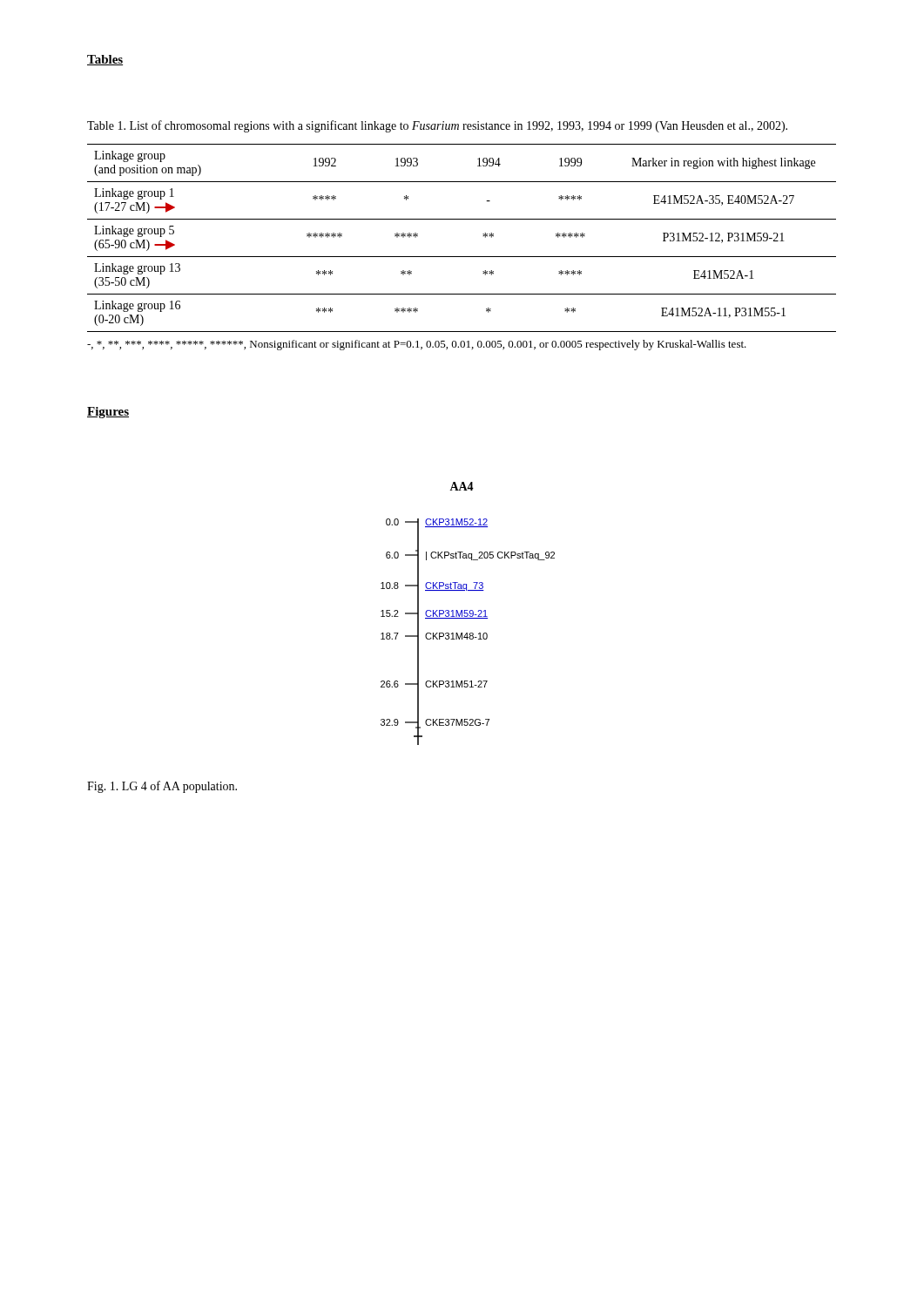The height and width of the screenshot is (1307, 924).
Task: Where is the caption that starts "Table 1. List of chromosomal regions with"?
Action: (x=438, y=126)
